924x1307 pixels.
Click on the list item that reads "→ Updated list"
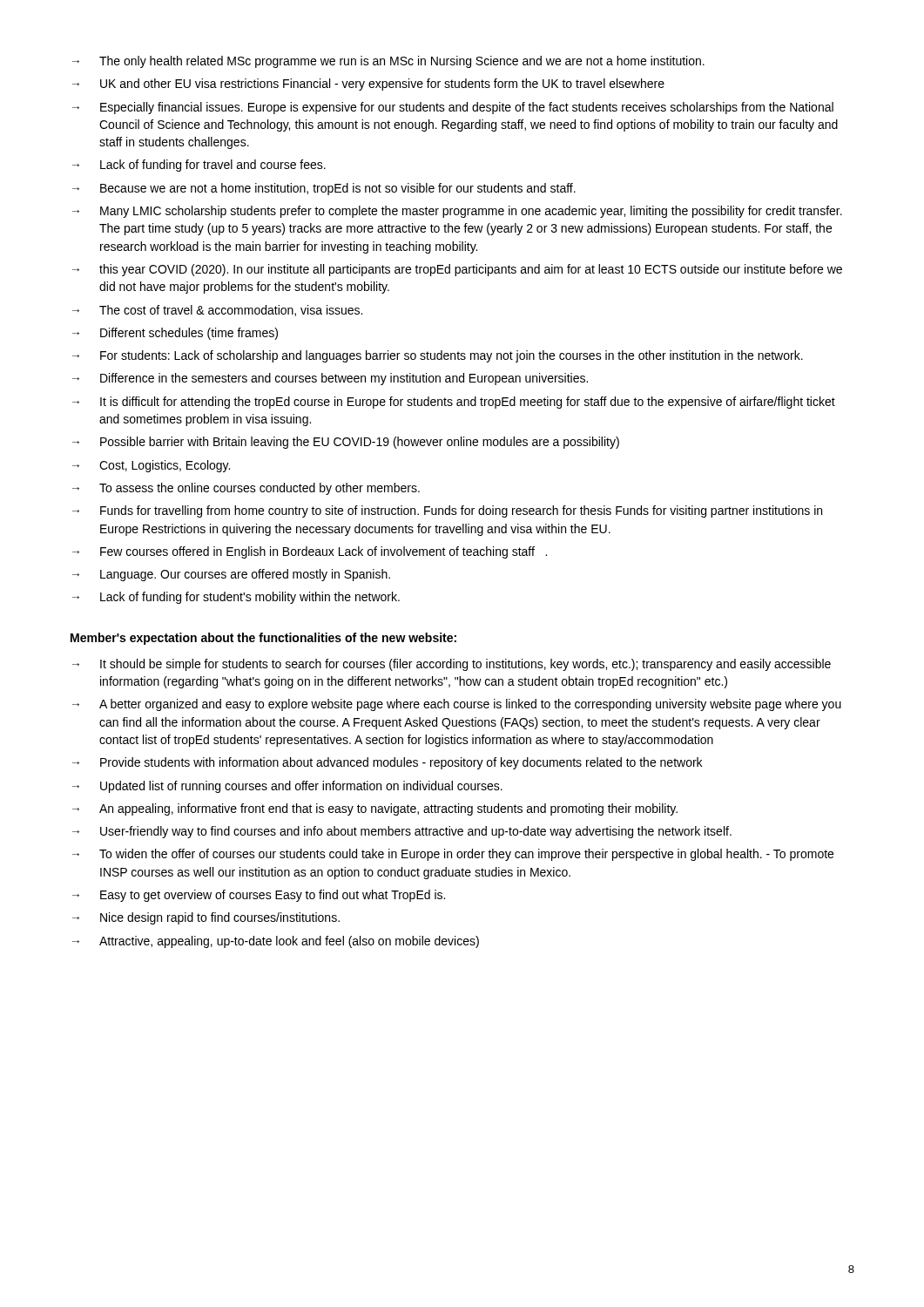tap(462, 786)
